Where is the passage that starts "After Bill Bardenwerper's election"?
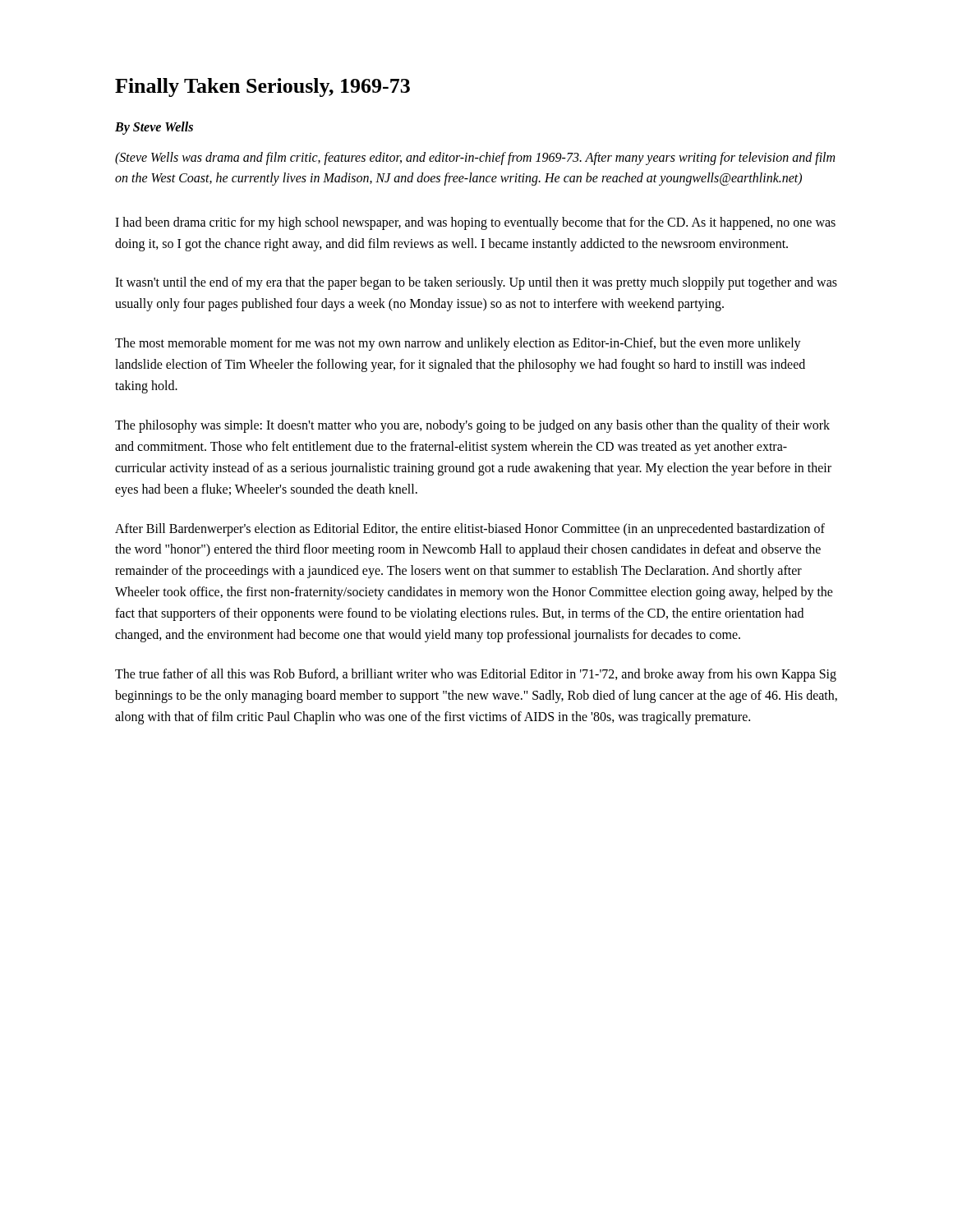 [474, 581]
